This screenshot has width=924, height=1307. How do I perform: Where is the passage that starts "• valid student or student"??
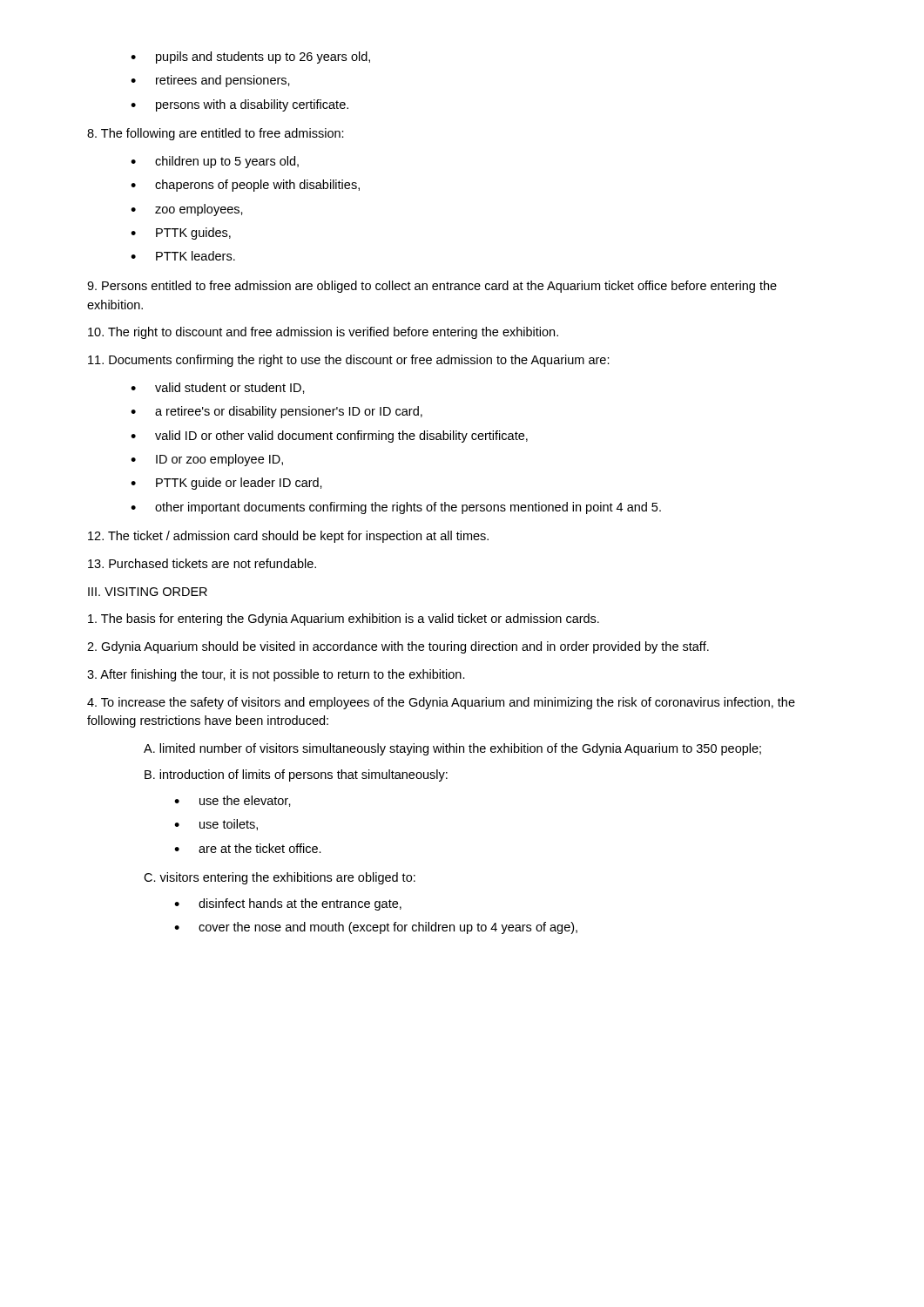pyautogui.click(x=218, y=388)
